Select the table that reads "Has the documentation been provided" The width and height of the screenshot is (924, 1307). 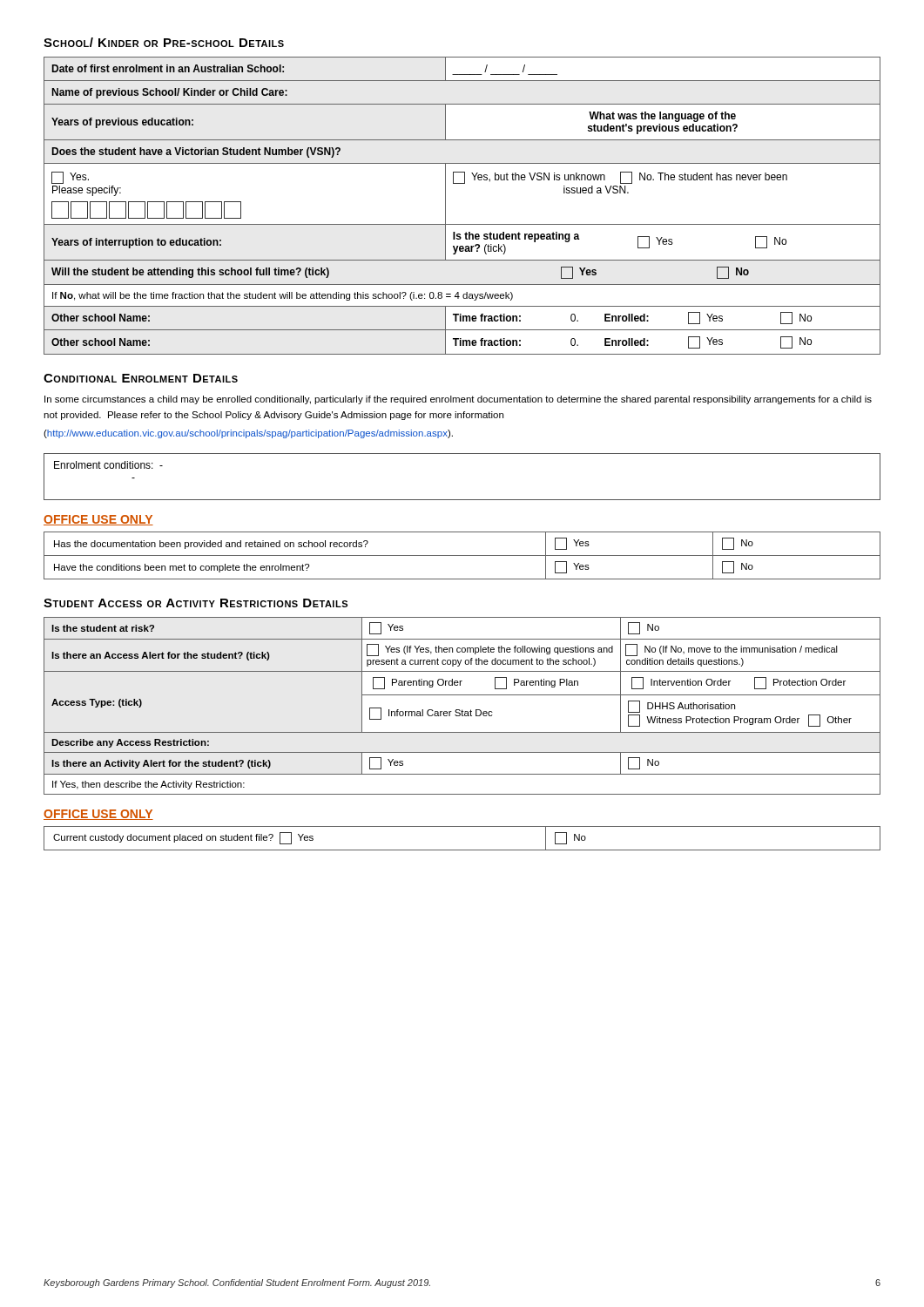click(x=462, y=556)
